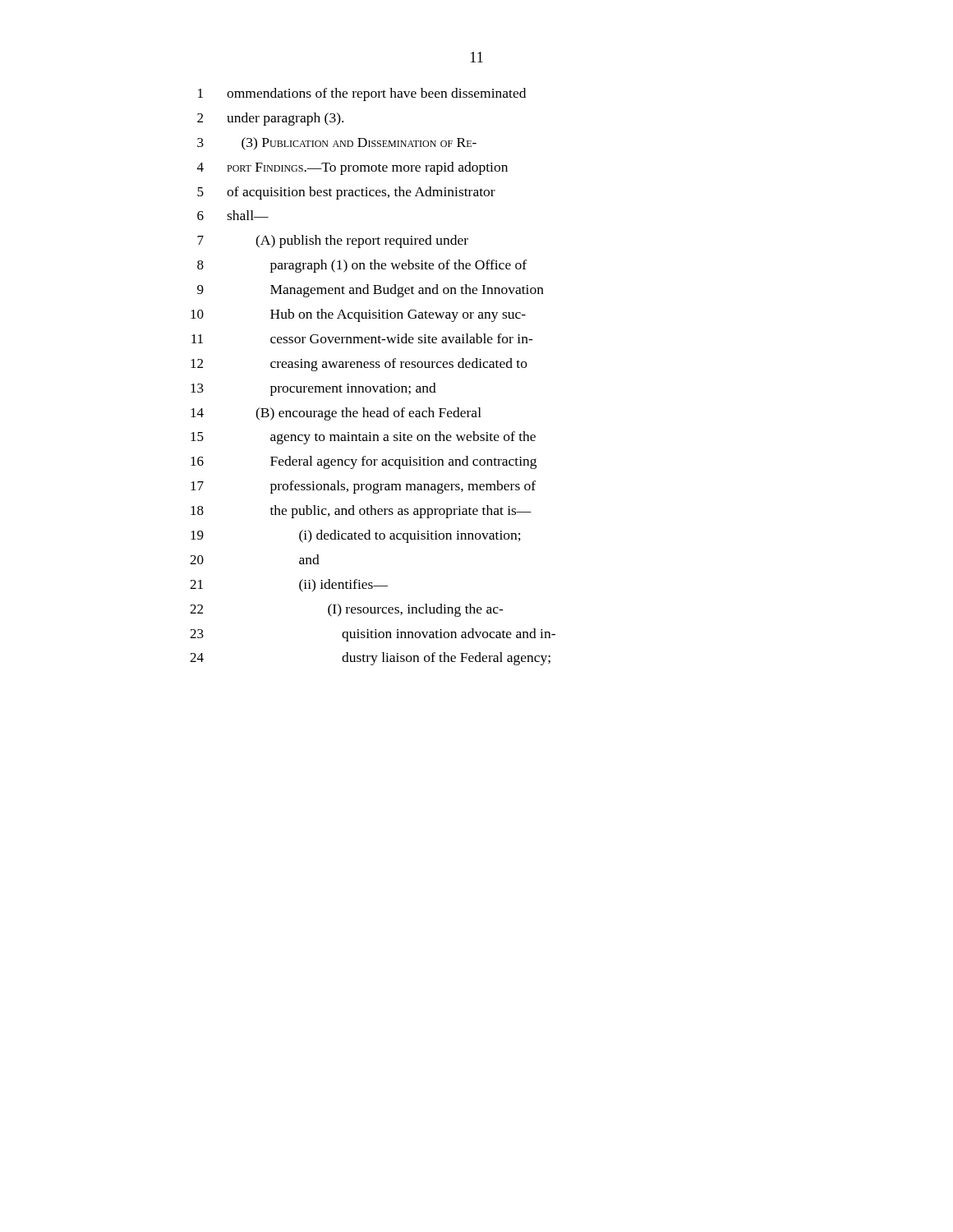Where does it say "2 under paragraph (3)."?
953x1232 pixels.
[x=270, y=119]
